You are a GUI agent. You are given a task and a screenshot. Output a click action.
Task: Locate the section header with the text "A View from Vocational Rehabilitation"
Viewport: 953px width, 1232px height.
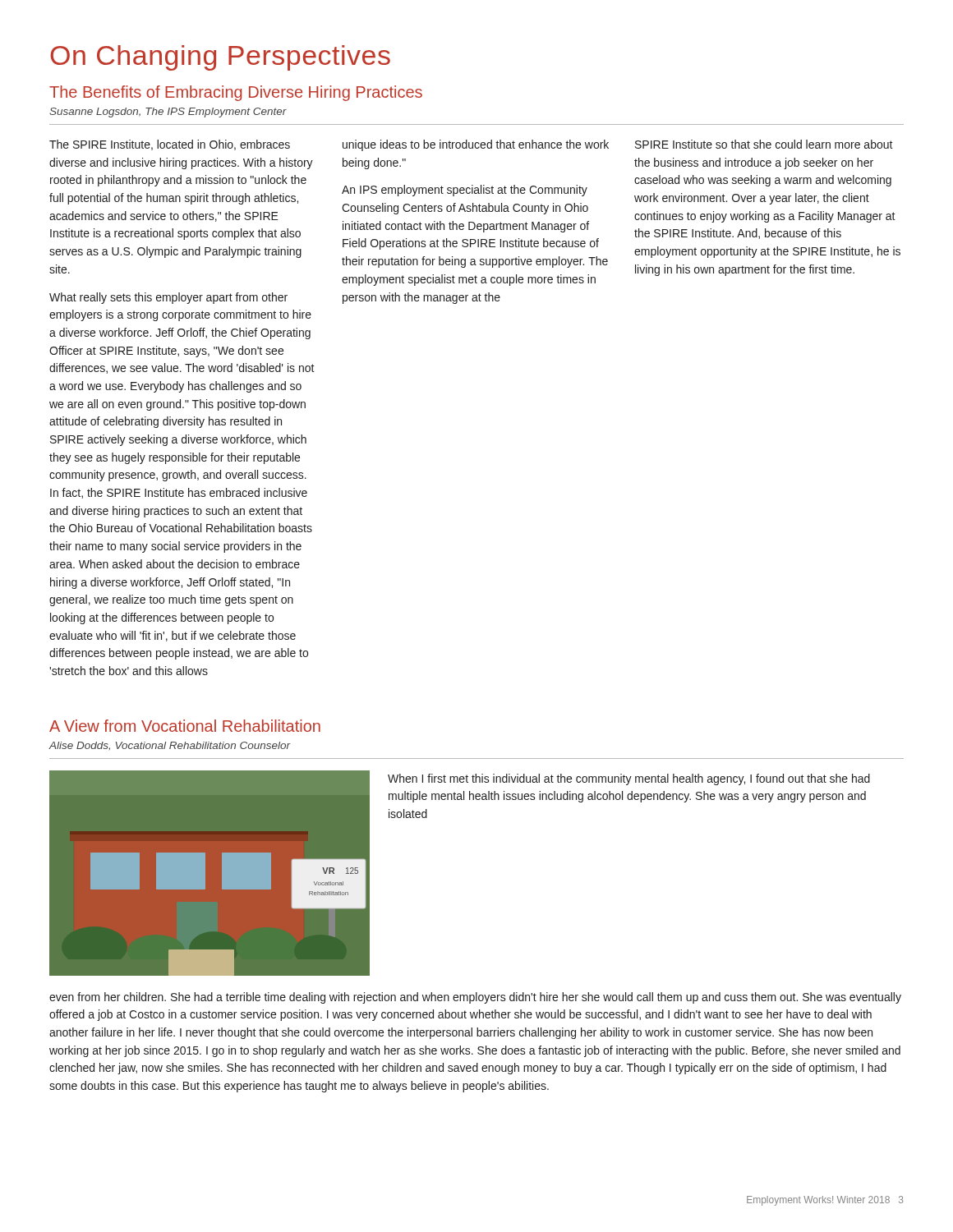pyautogui.click(x=185, y=726)
